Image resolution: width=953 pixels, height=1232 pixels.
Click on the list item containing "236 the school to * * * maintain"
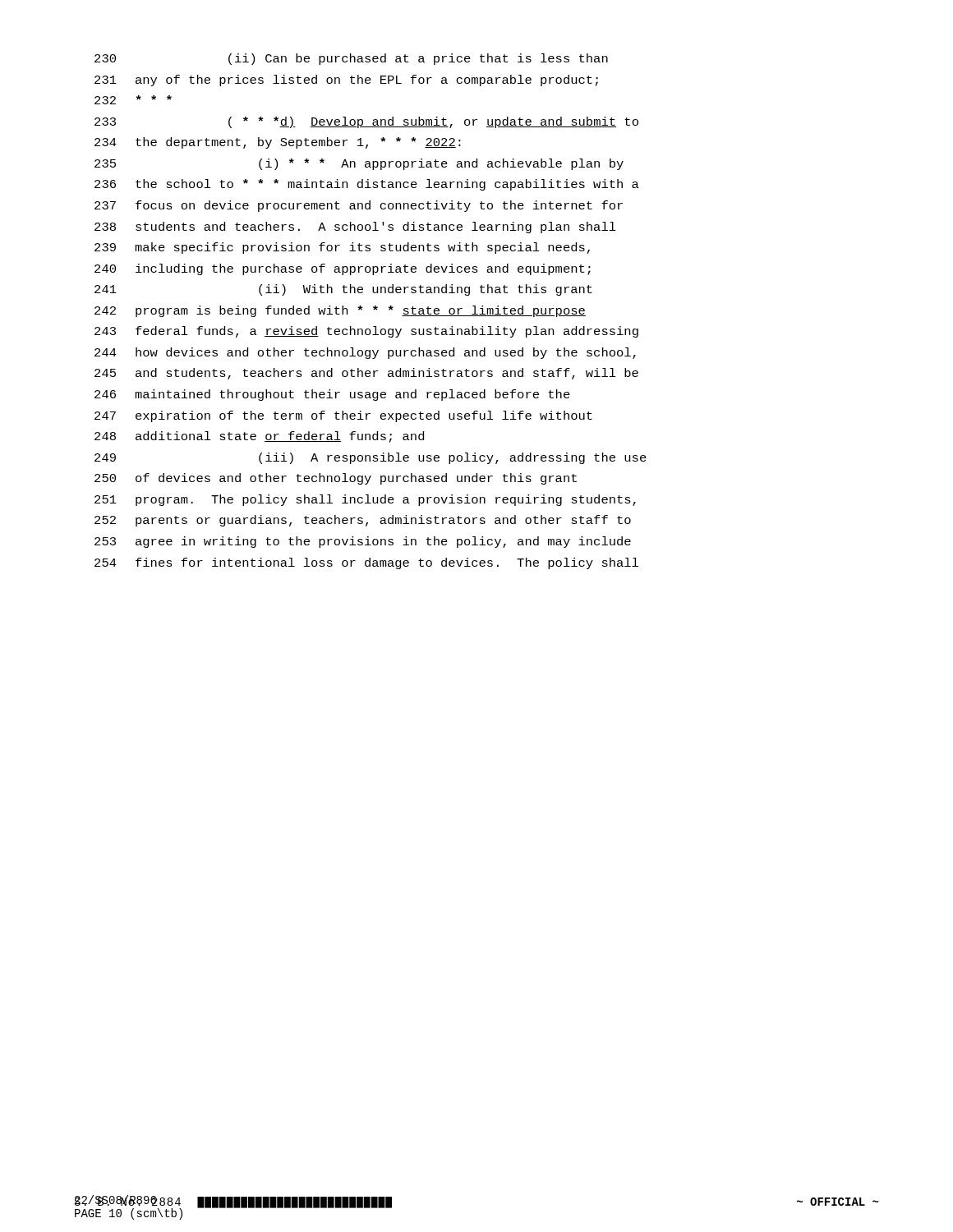tap(476, 186)
